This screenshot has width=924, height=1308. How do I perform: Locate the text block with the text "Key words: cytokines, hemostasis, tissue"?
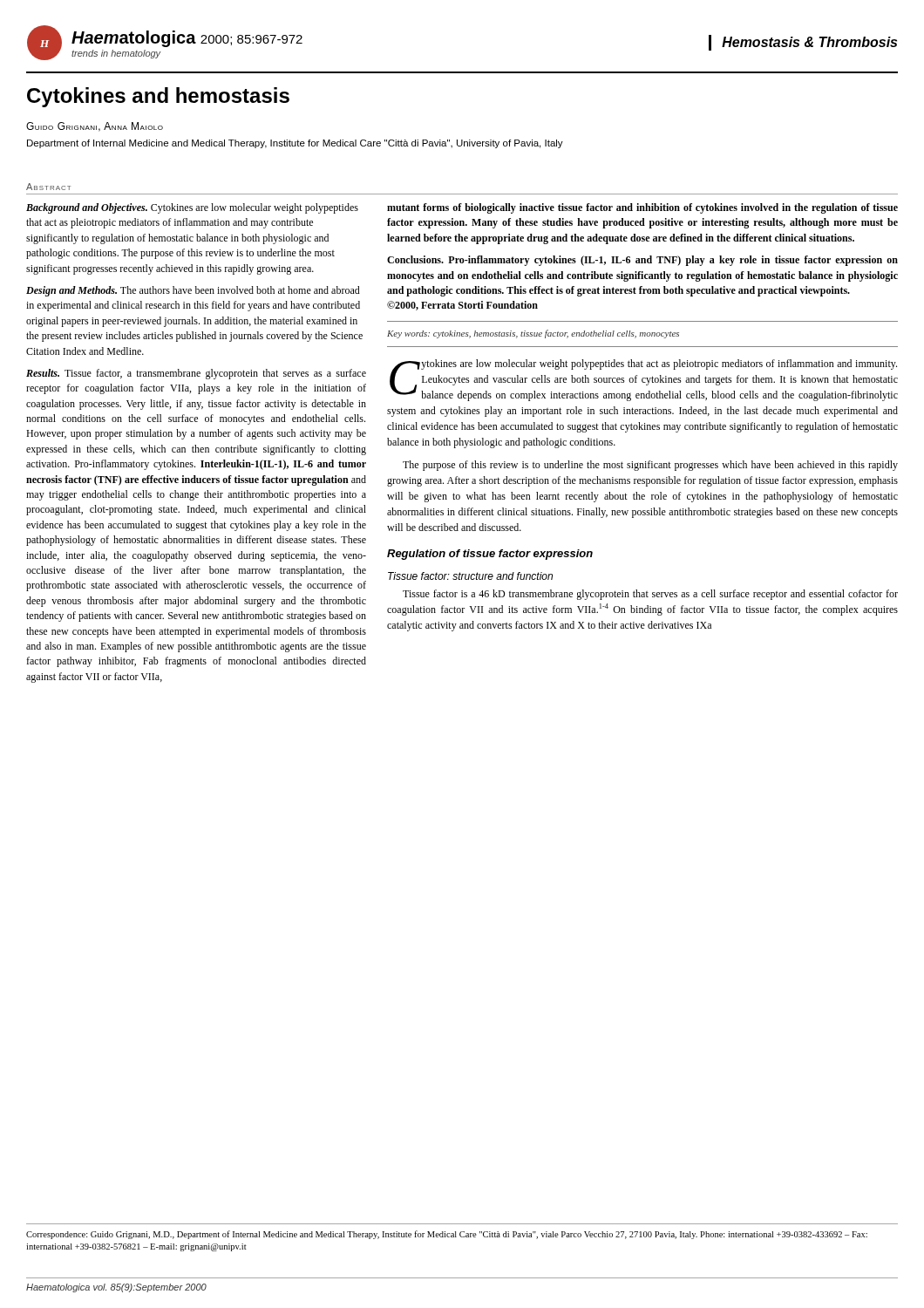click(533, 333)
